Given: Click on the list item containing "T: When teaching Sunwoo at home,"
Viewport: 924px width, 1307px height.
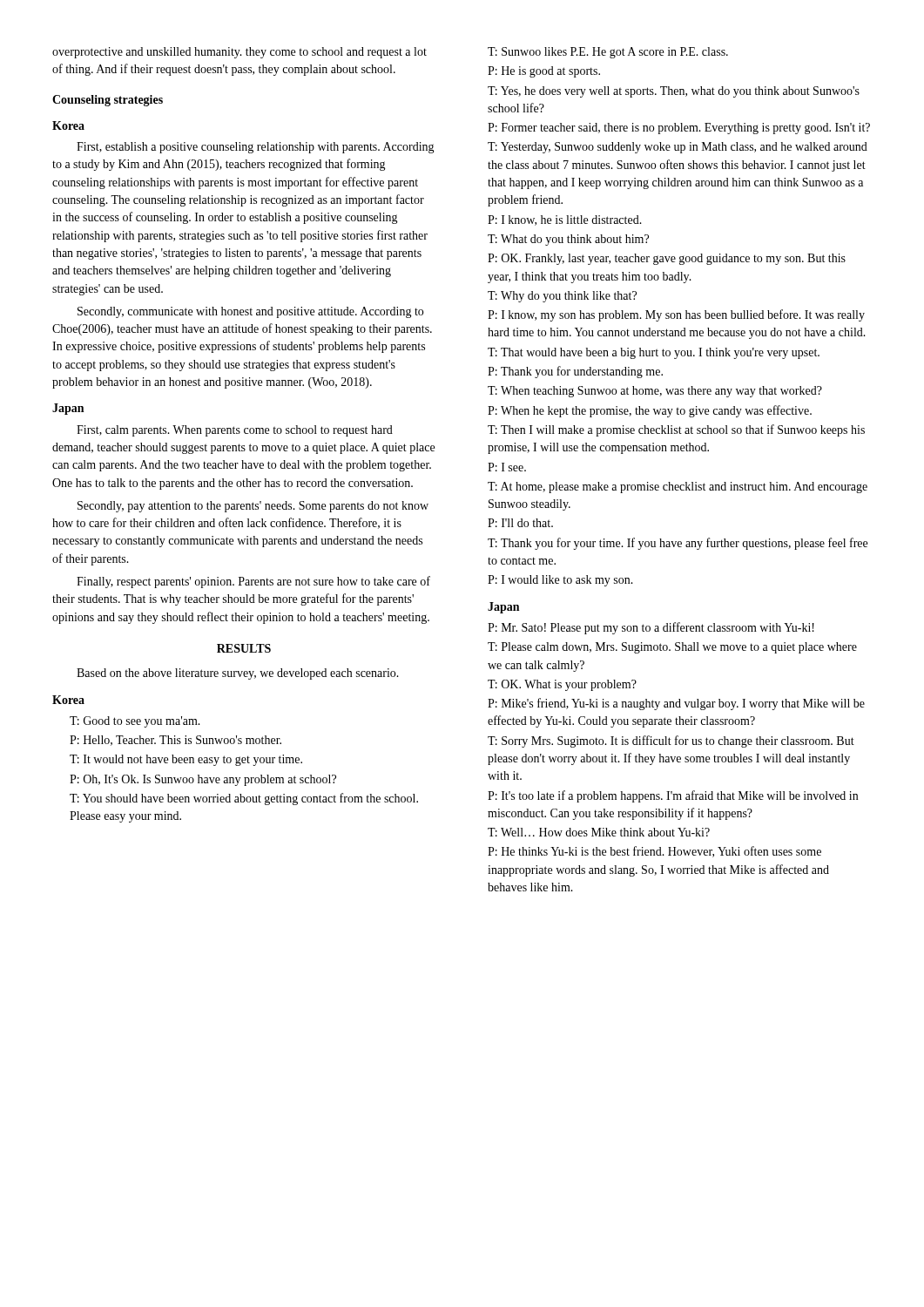Looking at the screenshot, I should pyautogui.click(x=655, y=391).
